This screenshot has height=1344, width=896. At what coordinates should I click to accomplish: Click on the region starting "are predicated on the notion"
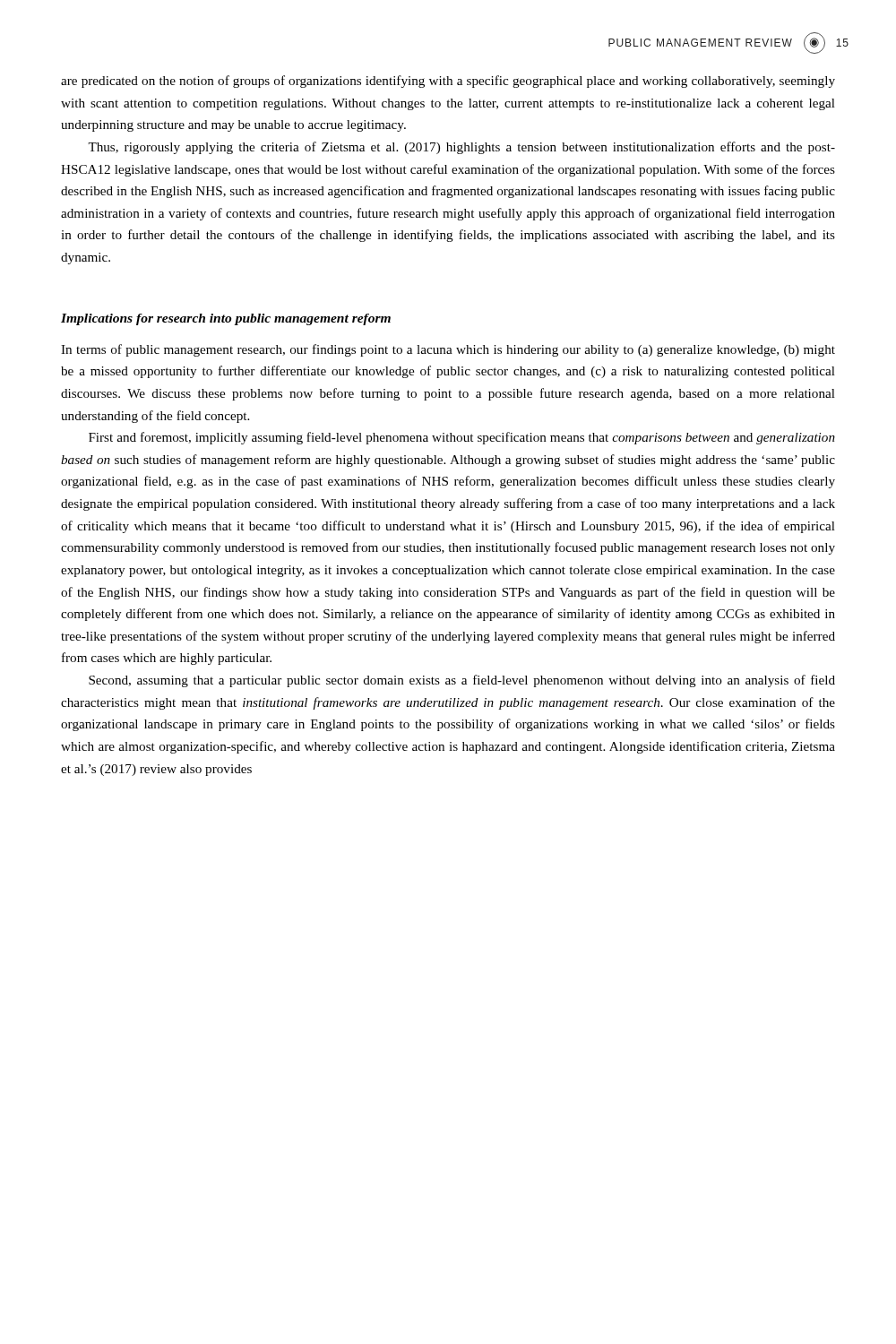[448, 103]
